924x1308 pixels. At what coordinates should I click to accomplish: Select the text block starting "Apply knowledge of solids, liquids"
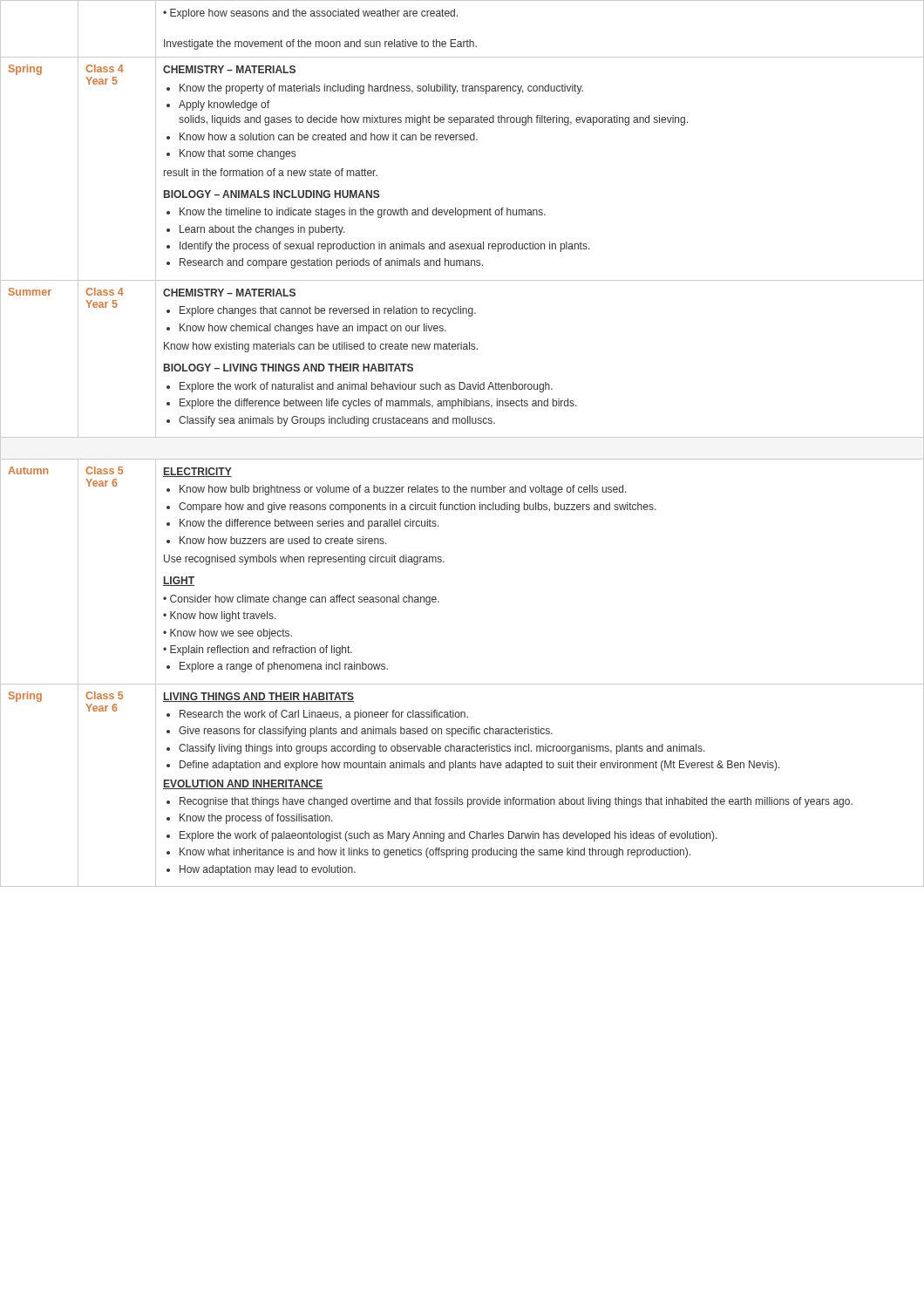[x=434, y=112]
